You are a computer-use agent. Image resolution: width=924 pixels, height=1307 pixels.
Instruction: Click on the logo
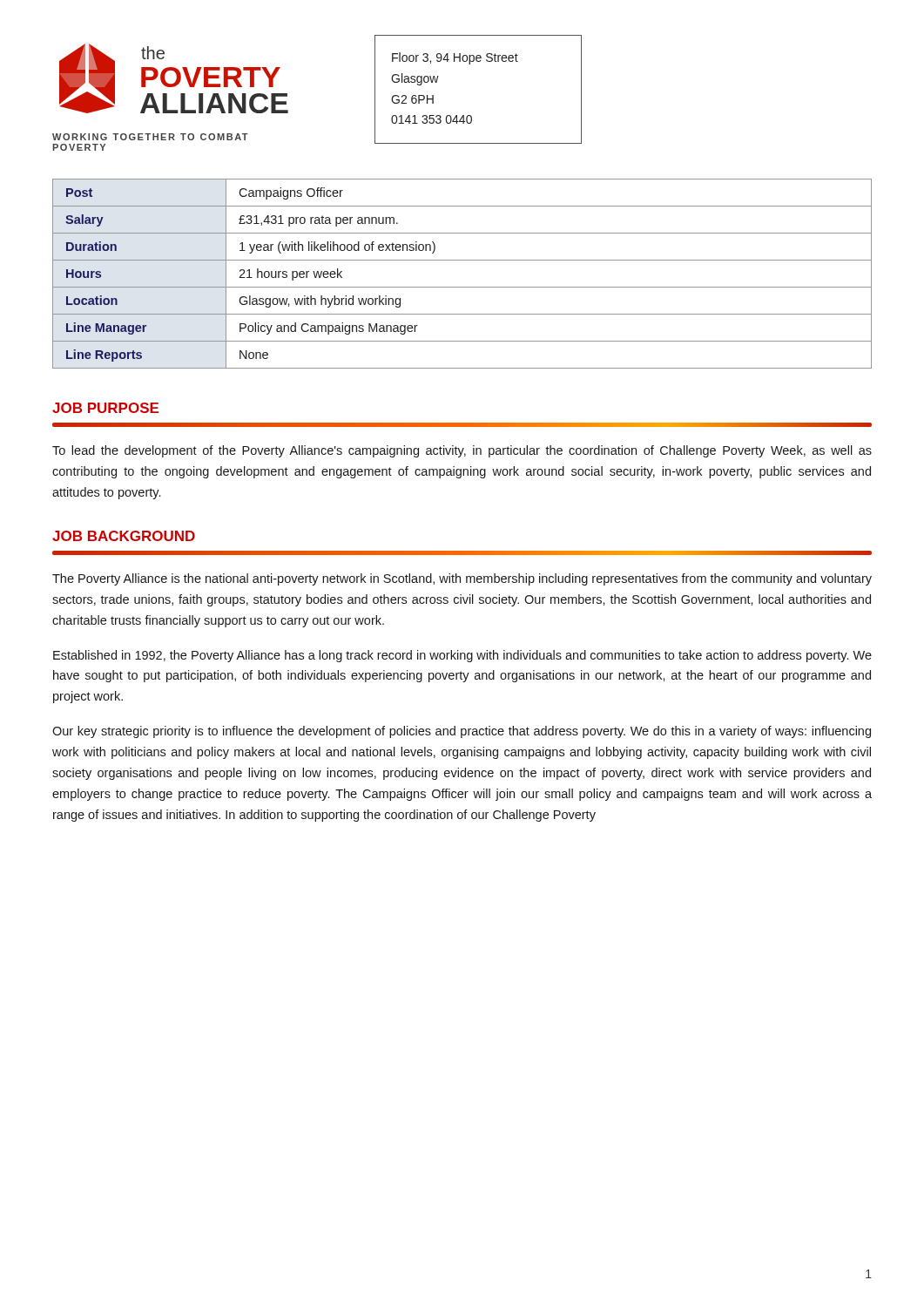click(x=179, y=94)
